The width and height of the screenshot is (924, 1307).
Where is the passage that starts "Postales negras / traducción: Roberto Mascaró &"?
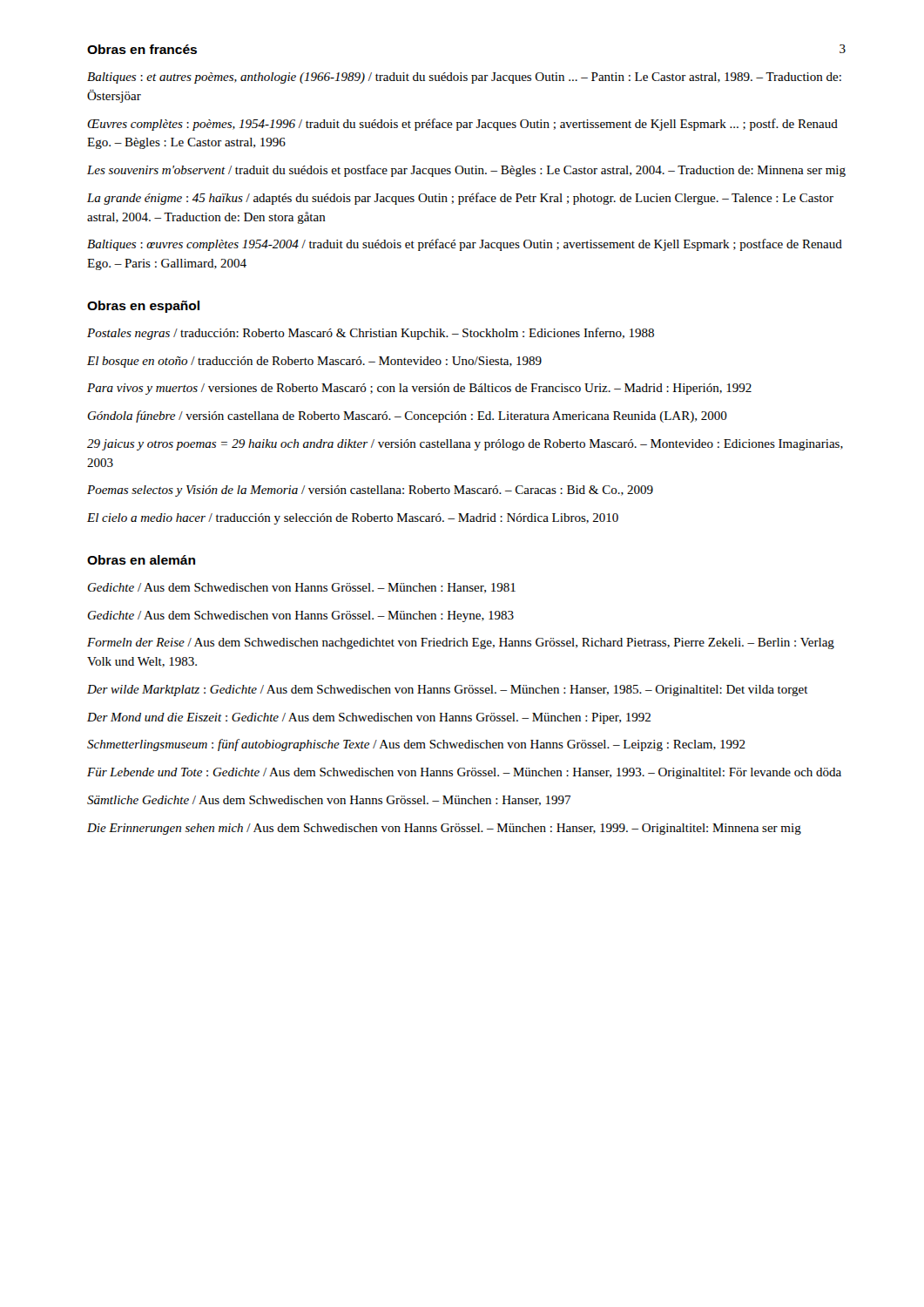(x=371, y=333)
